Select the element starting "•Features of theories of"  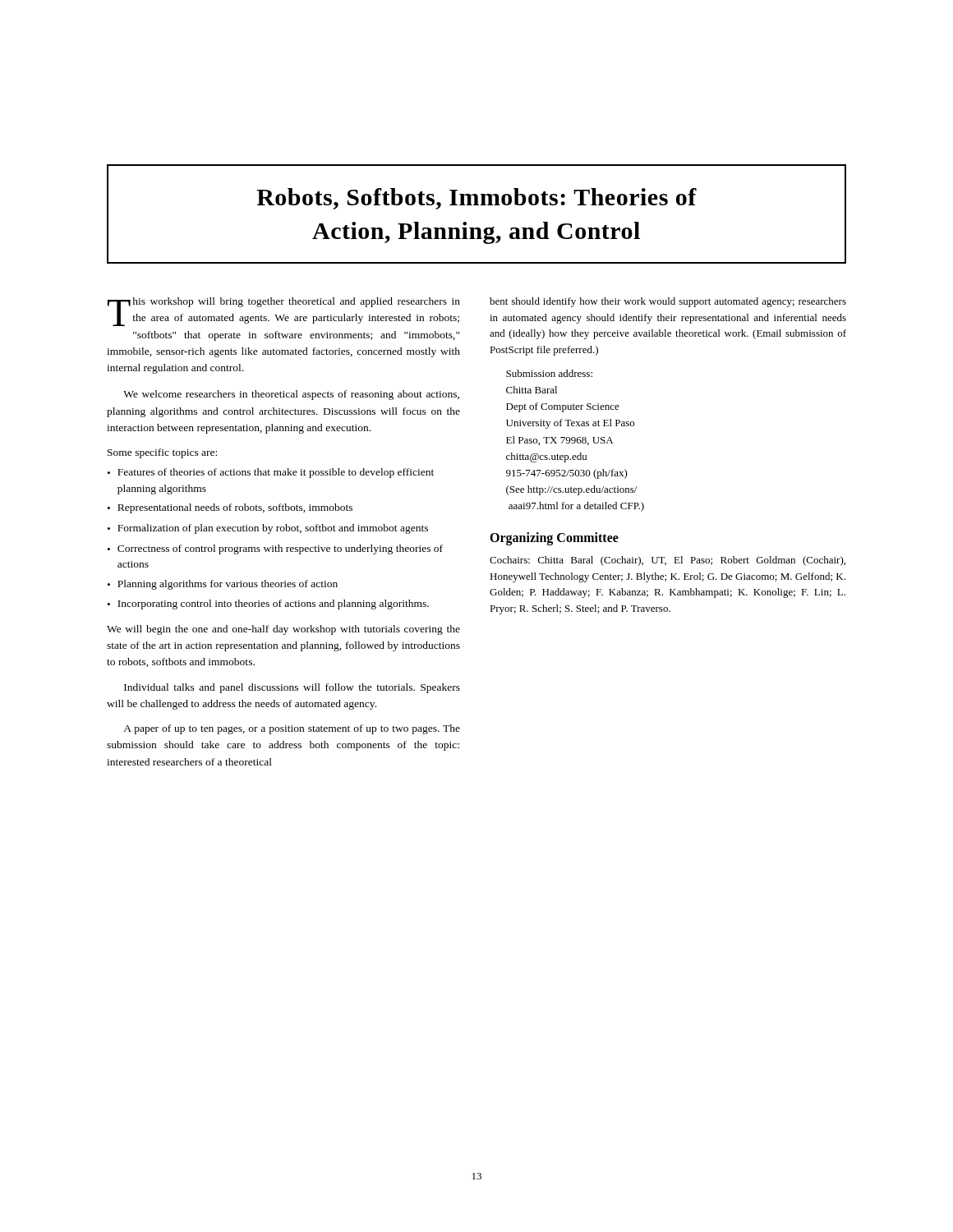pos(283,480)
